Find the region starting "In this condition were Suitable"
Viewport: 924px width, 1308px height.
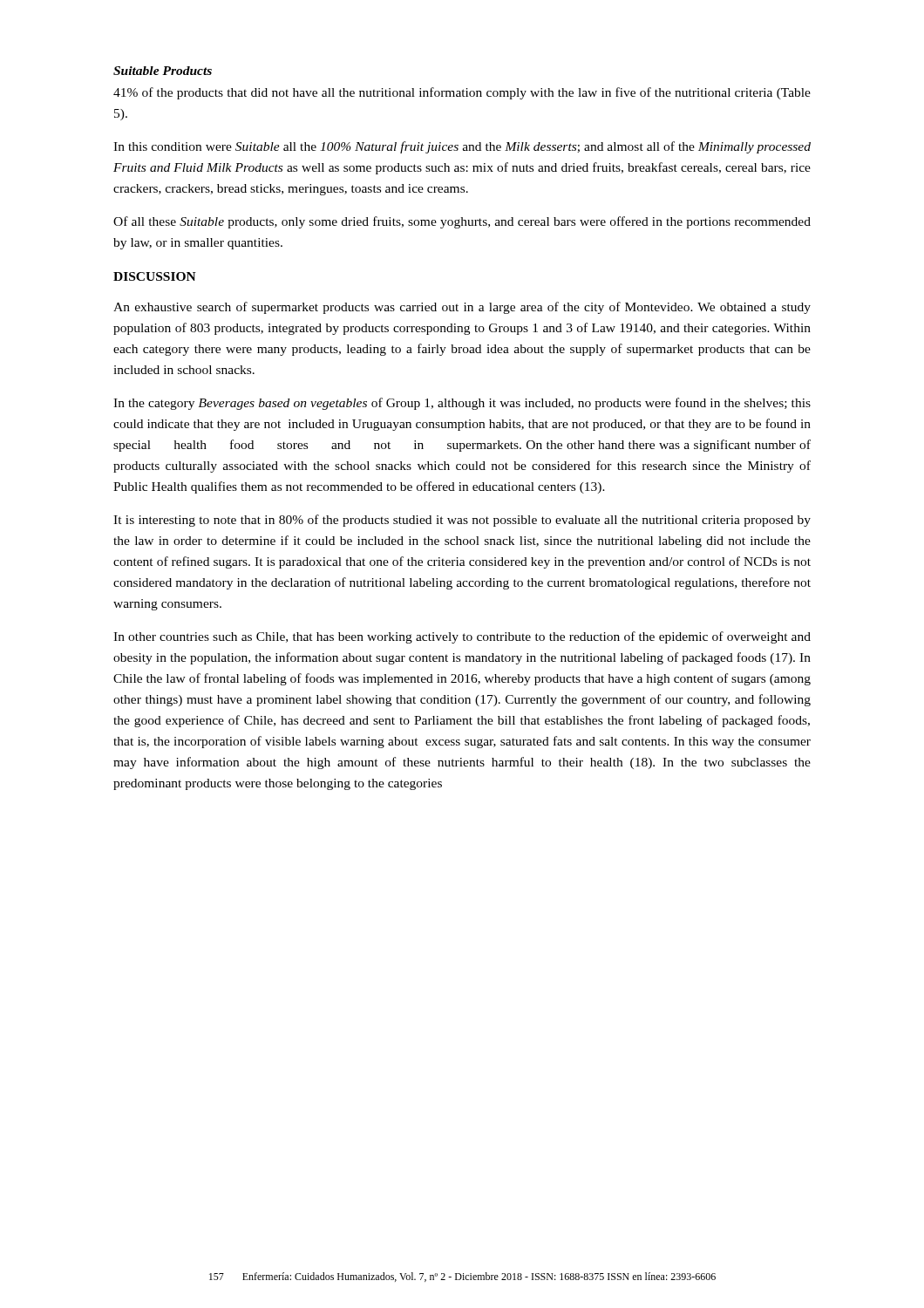(x=462, y=167)
